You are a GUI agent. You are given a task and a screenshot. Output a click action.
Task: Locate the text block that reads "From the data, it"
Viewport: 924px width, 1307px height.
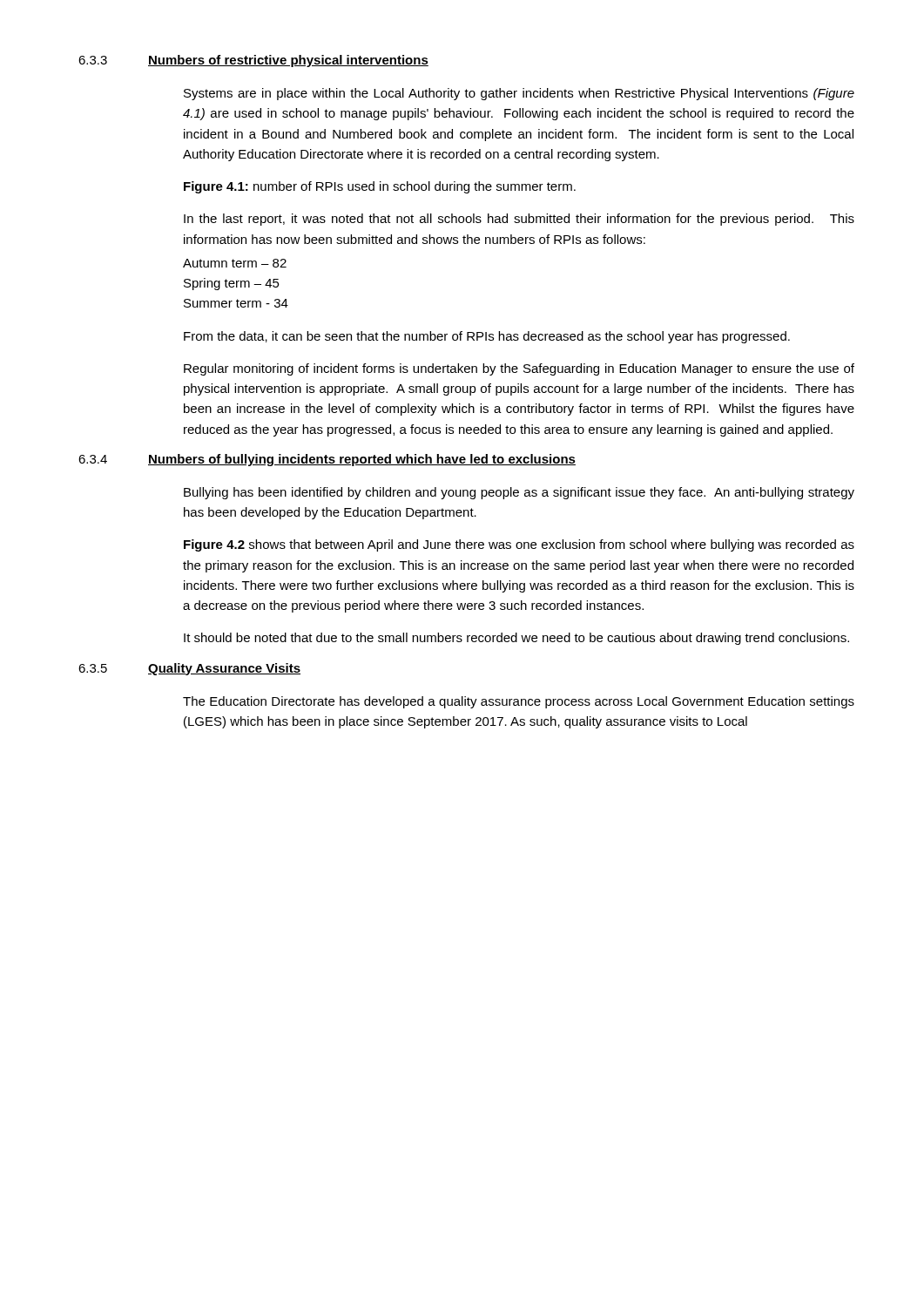487,335
